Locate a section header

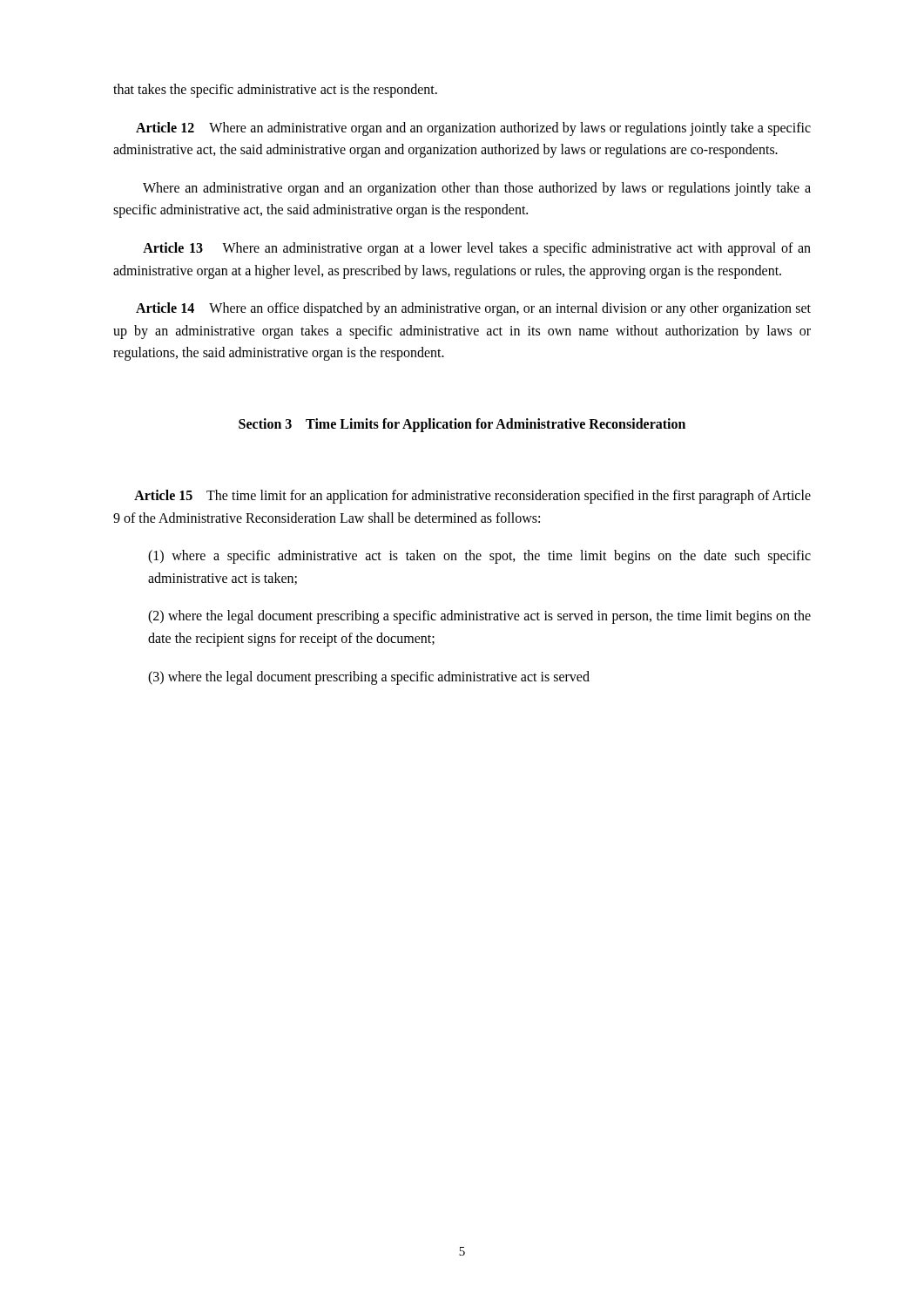462,424
